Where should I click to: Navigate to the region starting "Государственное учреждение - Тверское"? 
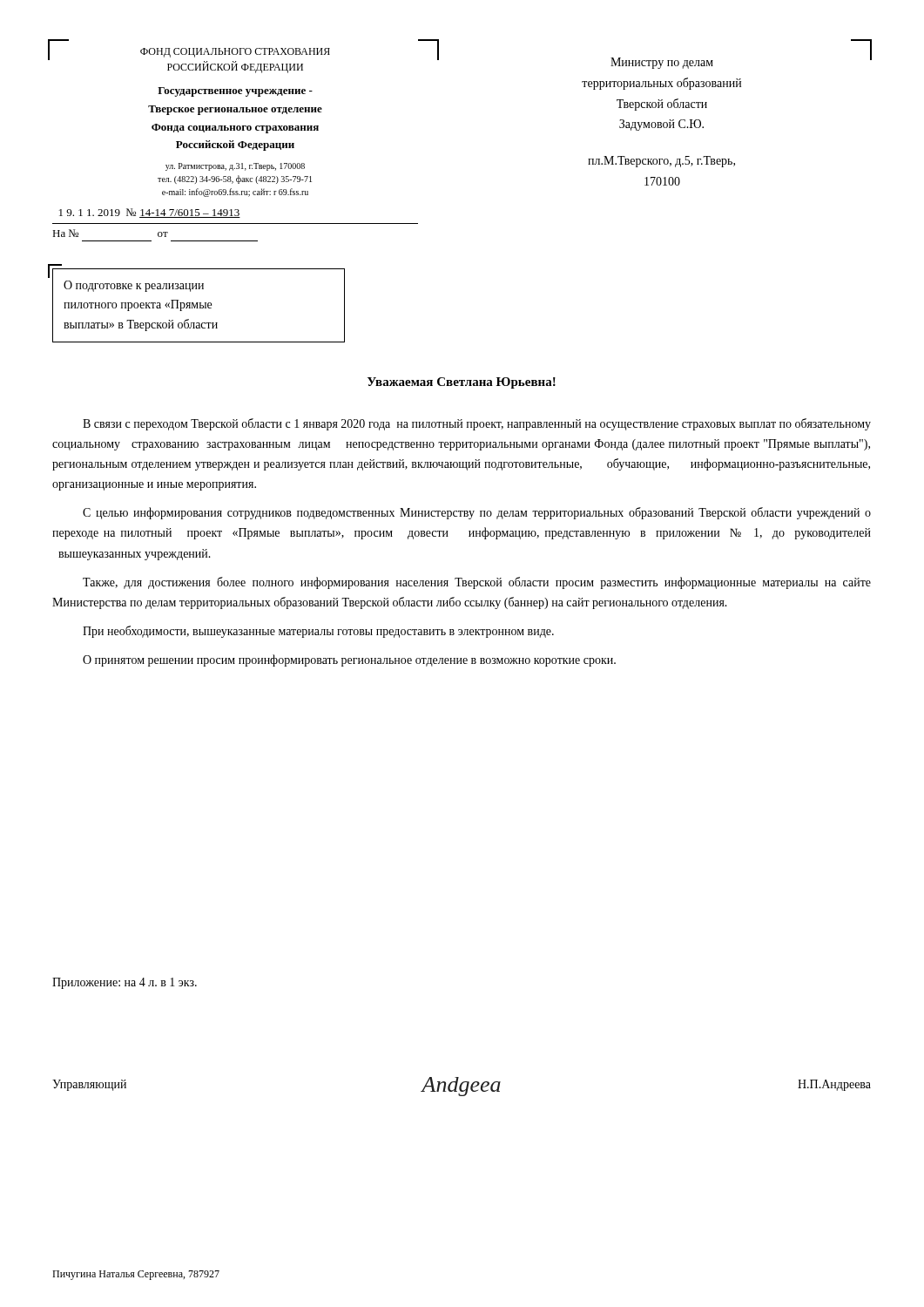tap(235, 117)
